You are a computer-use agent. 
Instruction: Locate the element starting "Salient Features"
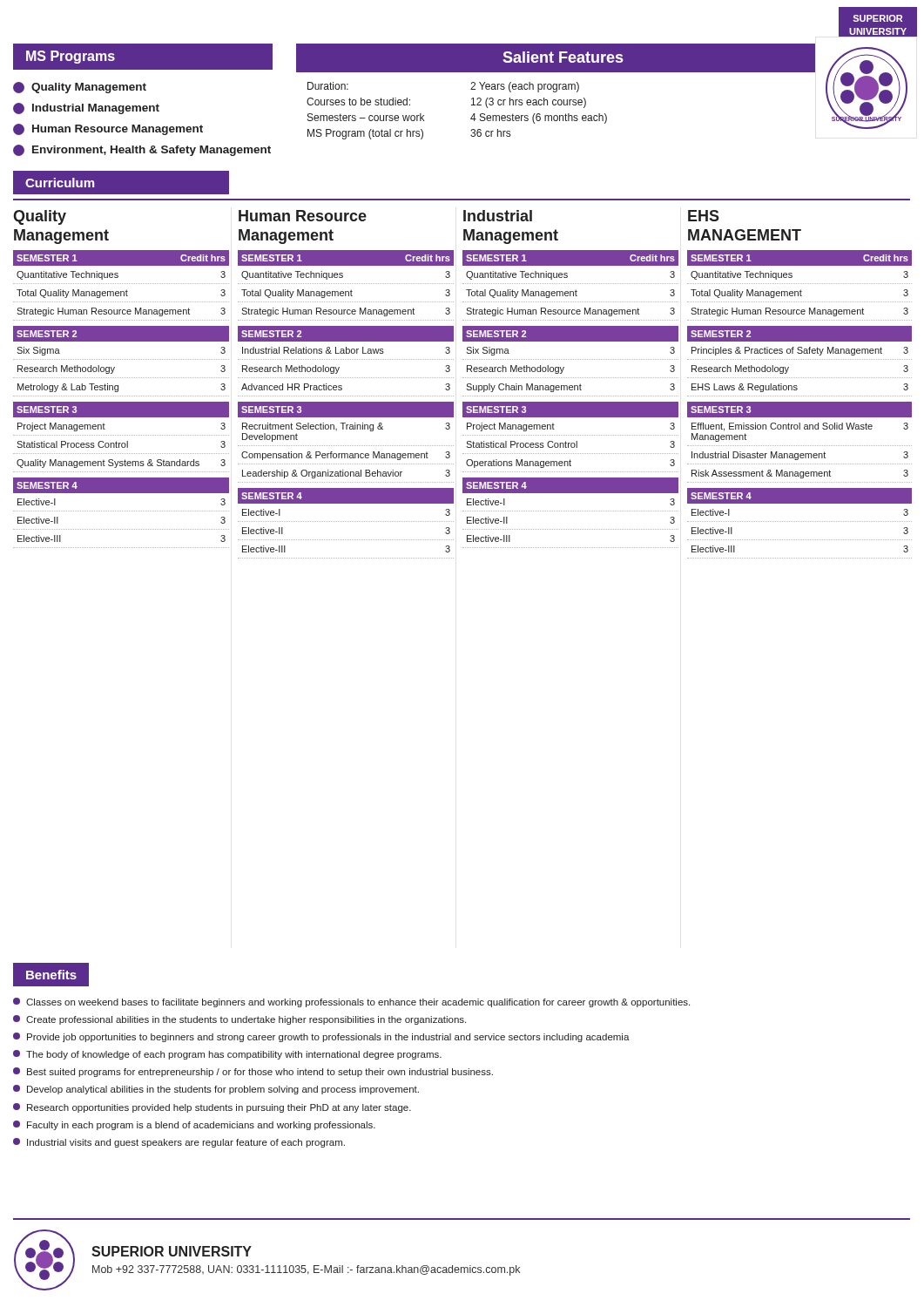[563, 58]
